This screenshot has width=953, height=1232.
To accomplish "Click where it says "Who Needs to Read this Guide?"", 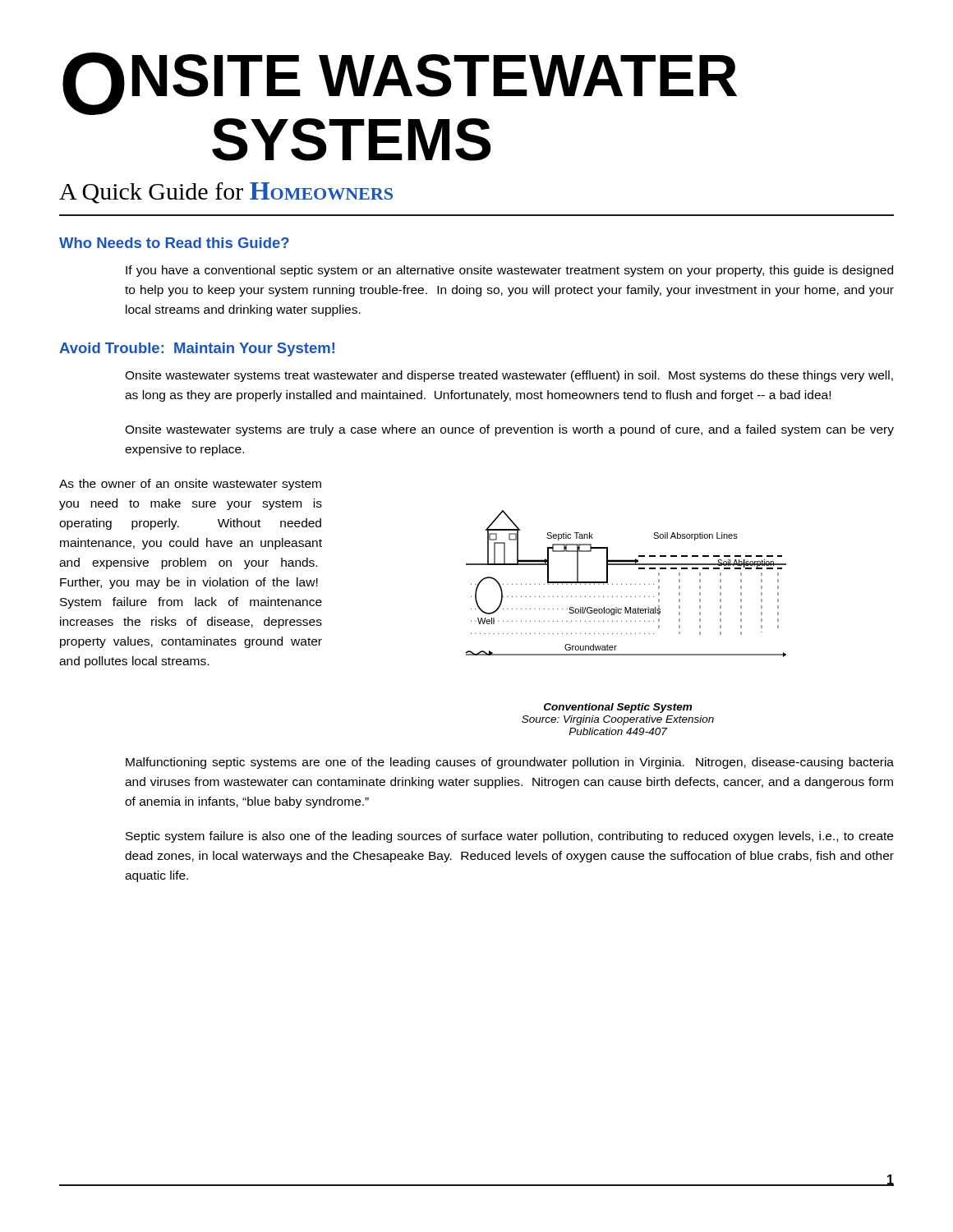I will pyautogui.click(x=174, y=242).
